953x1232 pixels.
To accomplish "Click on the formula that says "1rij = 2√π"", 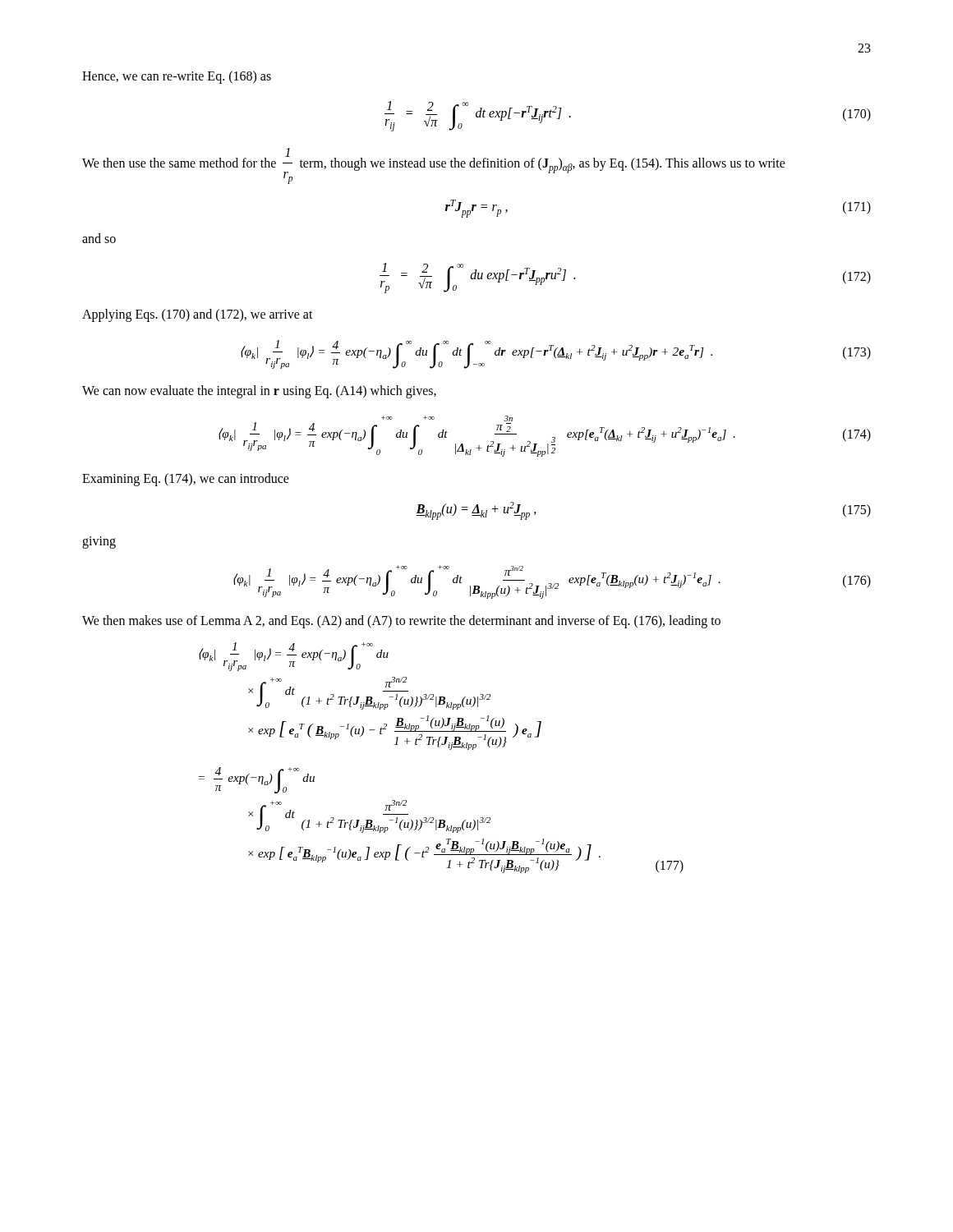I will (x=476, y=114).
